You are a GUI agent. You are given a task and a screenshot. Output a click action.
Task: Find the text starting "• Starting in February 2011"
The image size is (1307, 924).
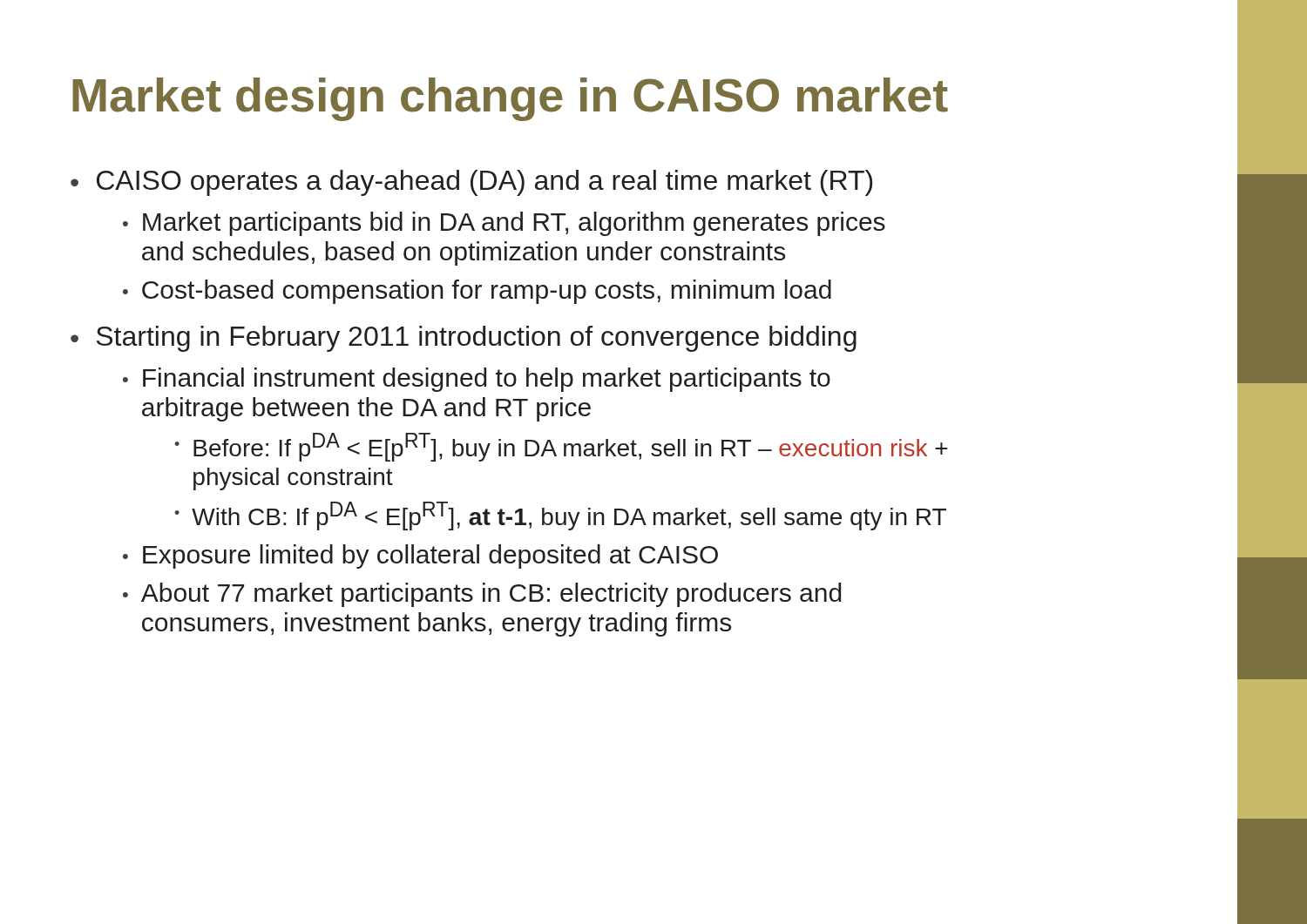click(x=464, y=338)
